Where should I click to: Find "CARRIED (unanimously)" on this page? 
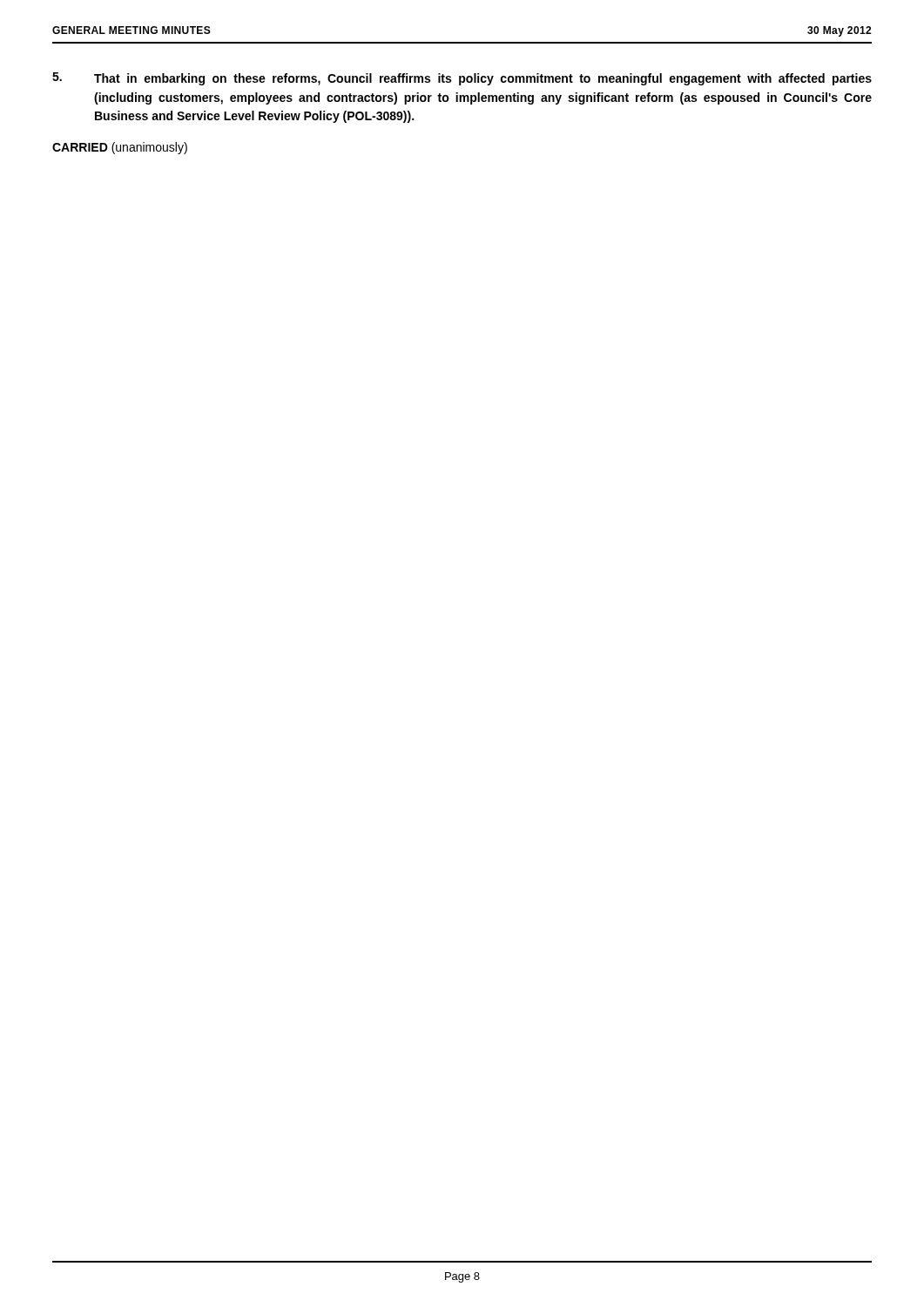(120, 147)
